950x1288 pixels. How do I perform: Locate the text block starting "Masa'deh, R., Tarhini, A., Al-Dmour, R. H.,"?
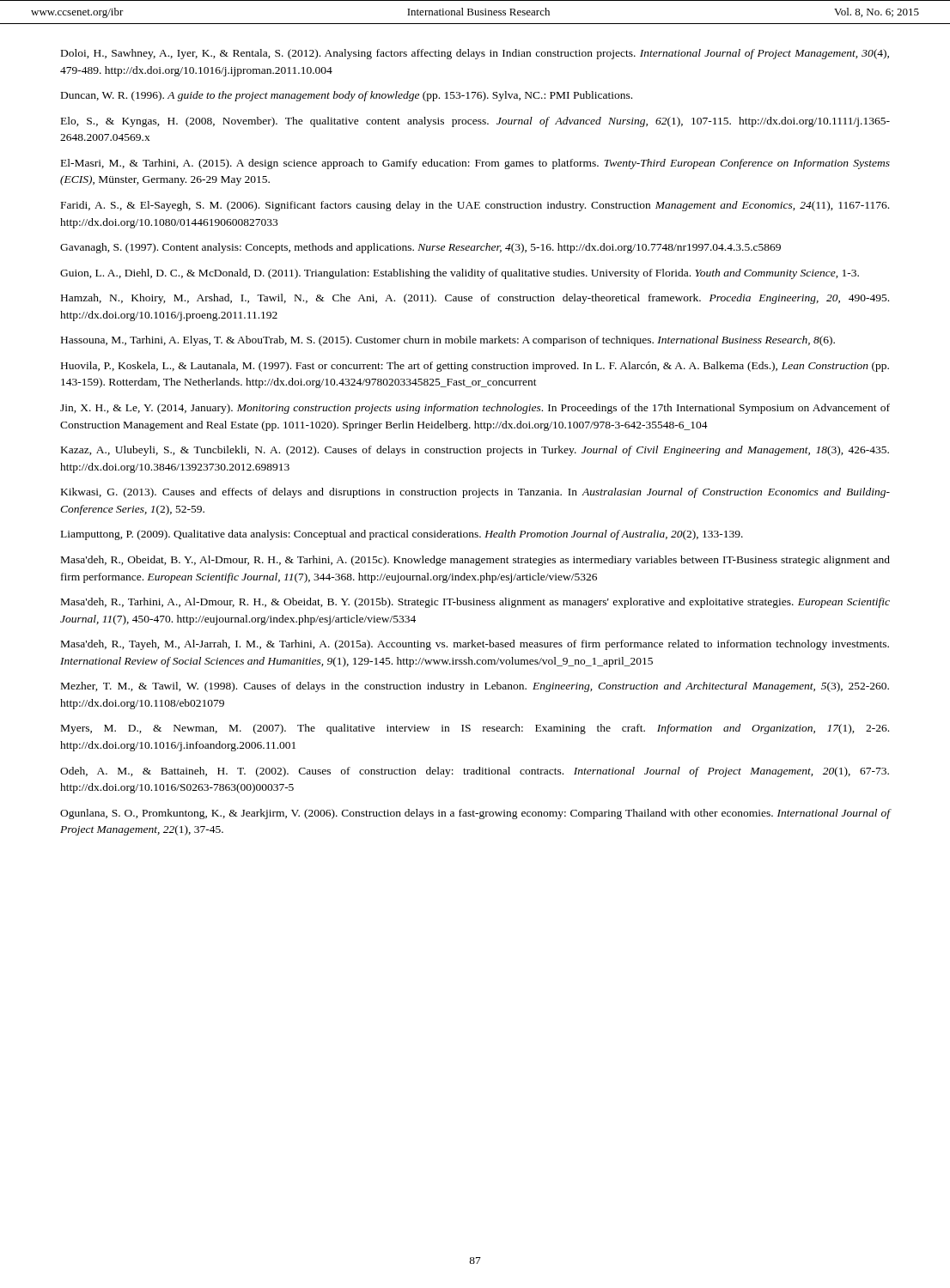tap(475, 610)
